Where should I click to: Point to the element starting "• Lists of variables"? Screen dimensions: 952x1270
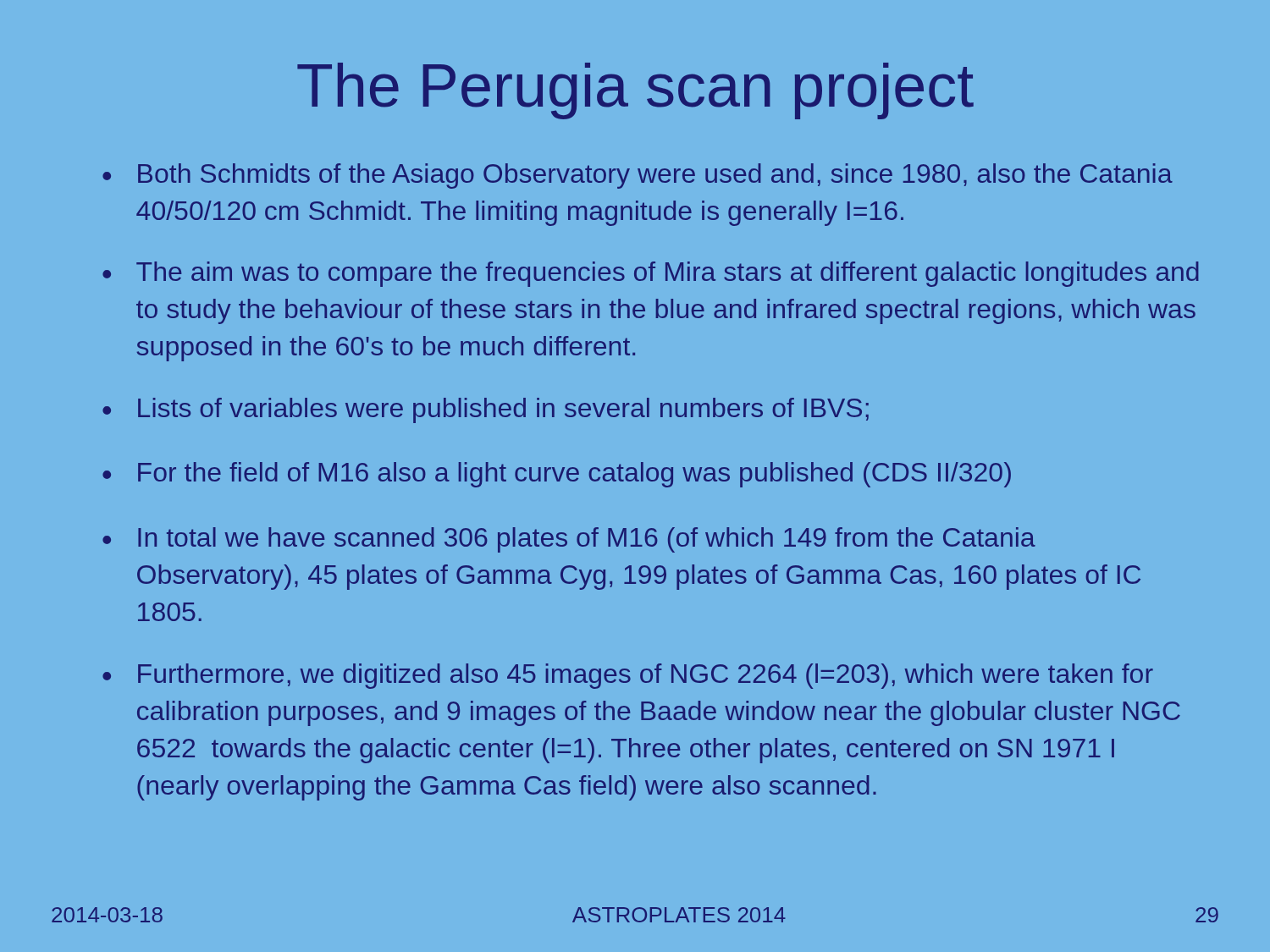point(486,410)
